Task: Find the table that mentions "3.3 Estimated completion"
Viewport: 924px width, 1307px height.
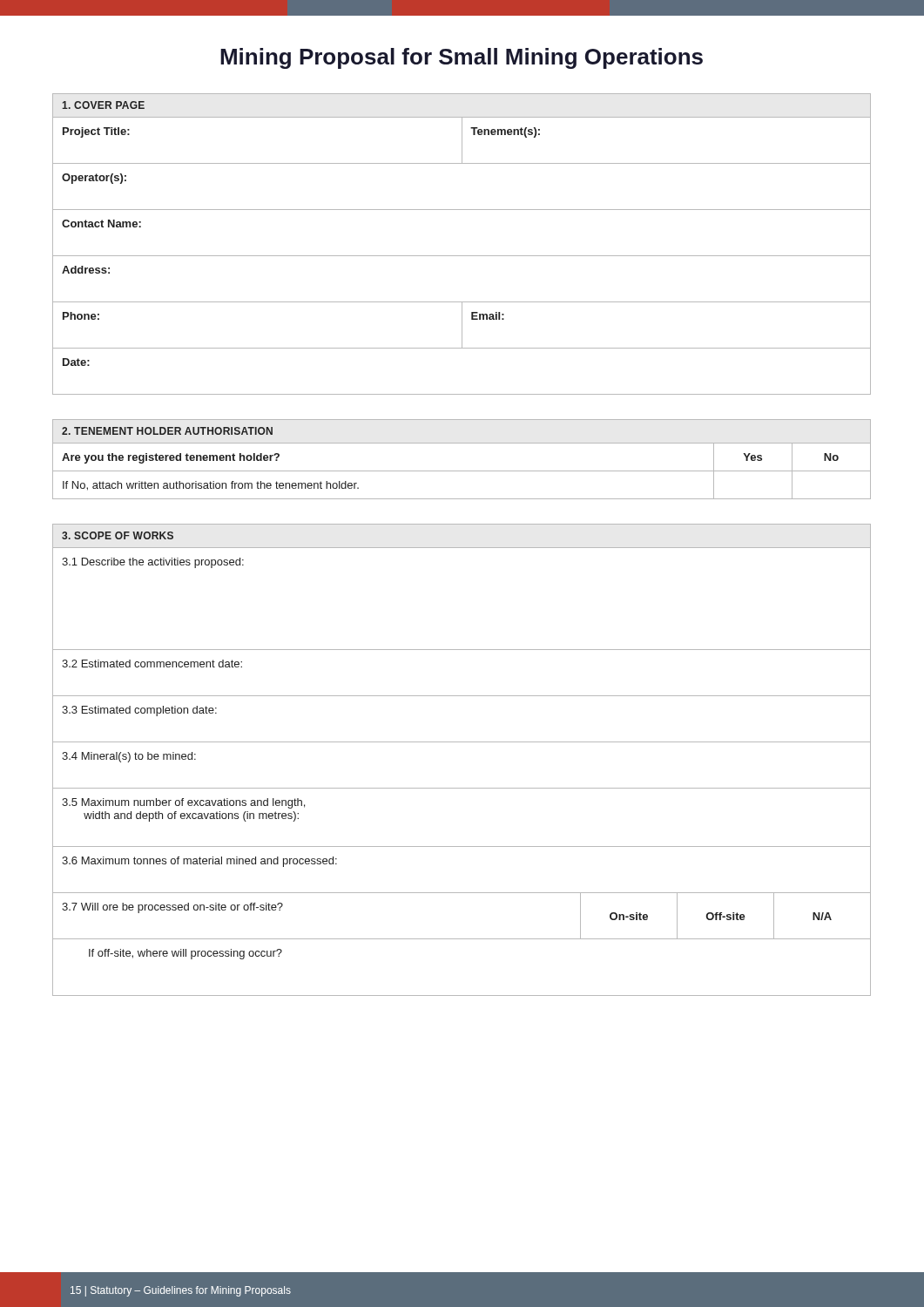Action: click(x=462, y=760)
